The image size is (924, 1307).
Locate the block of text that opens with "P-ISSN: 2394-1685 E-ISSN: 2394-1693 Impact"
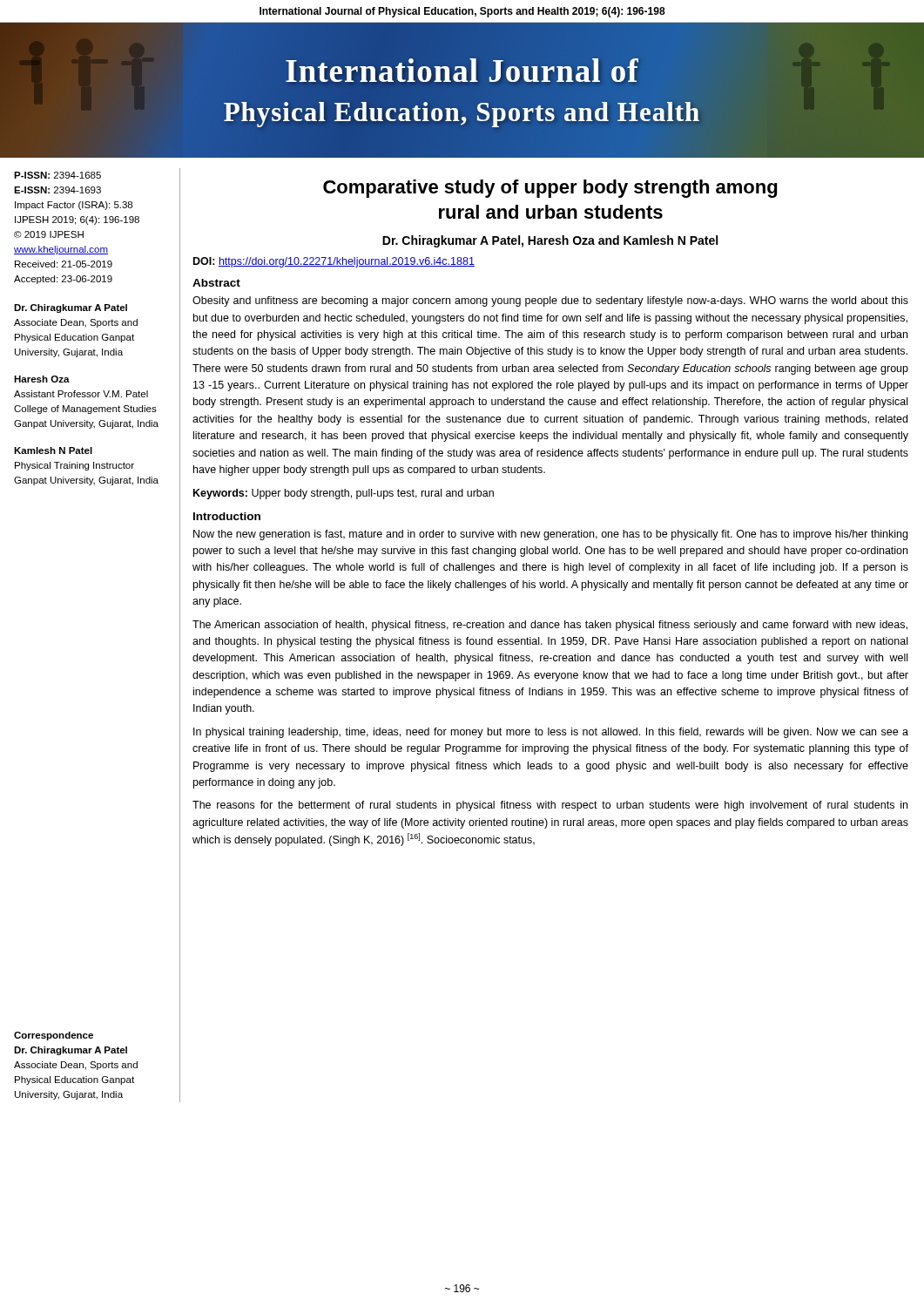coord(77,227)
